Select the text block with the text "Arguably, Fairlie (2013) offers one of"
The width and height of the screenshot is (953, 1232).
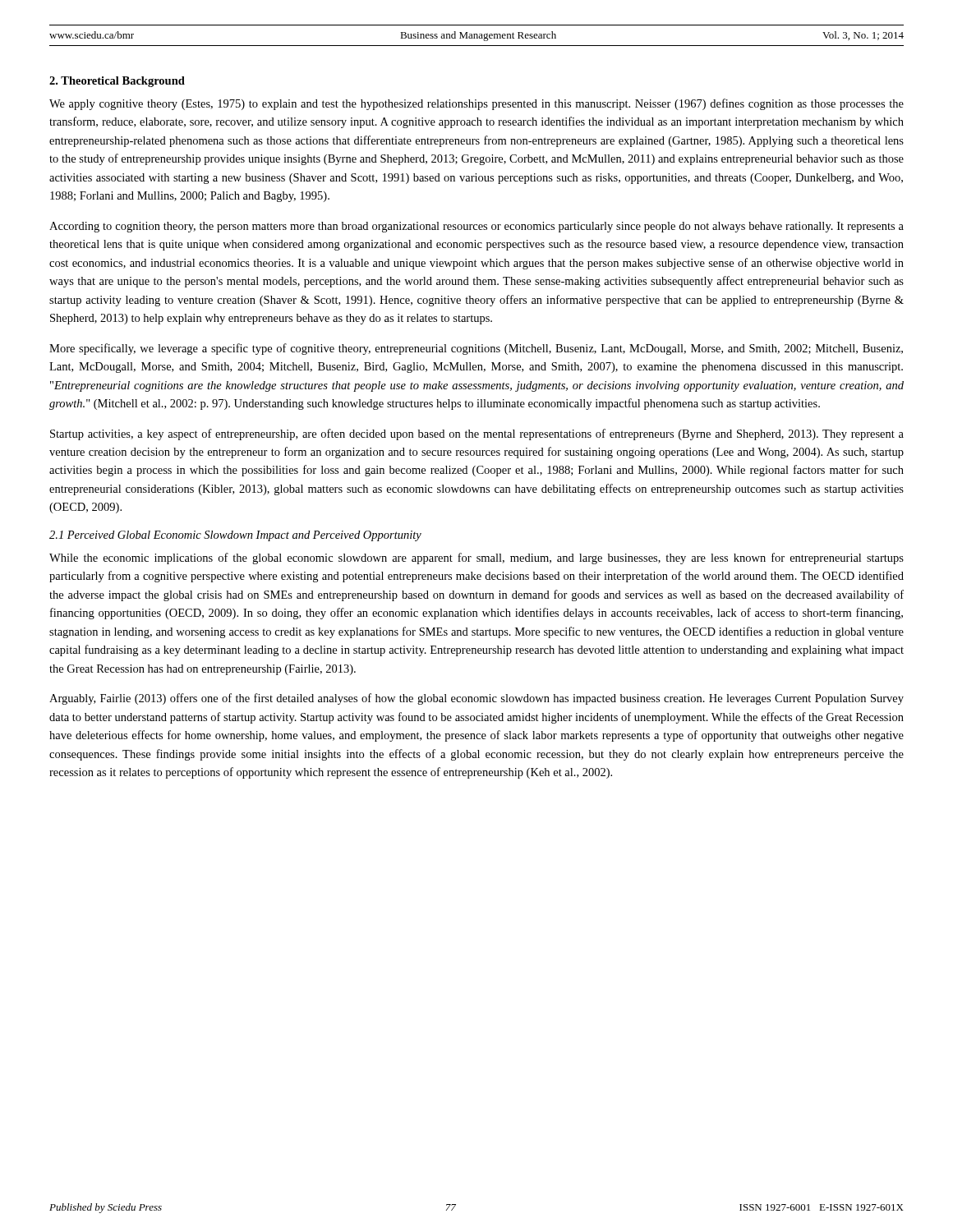(x=476, y=735)
